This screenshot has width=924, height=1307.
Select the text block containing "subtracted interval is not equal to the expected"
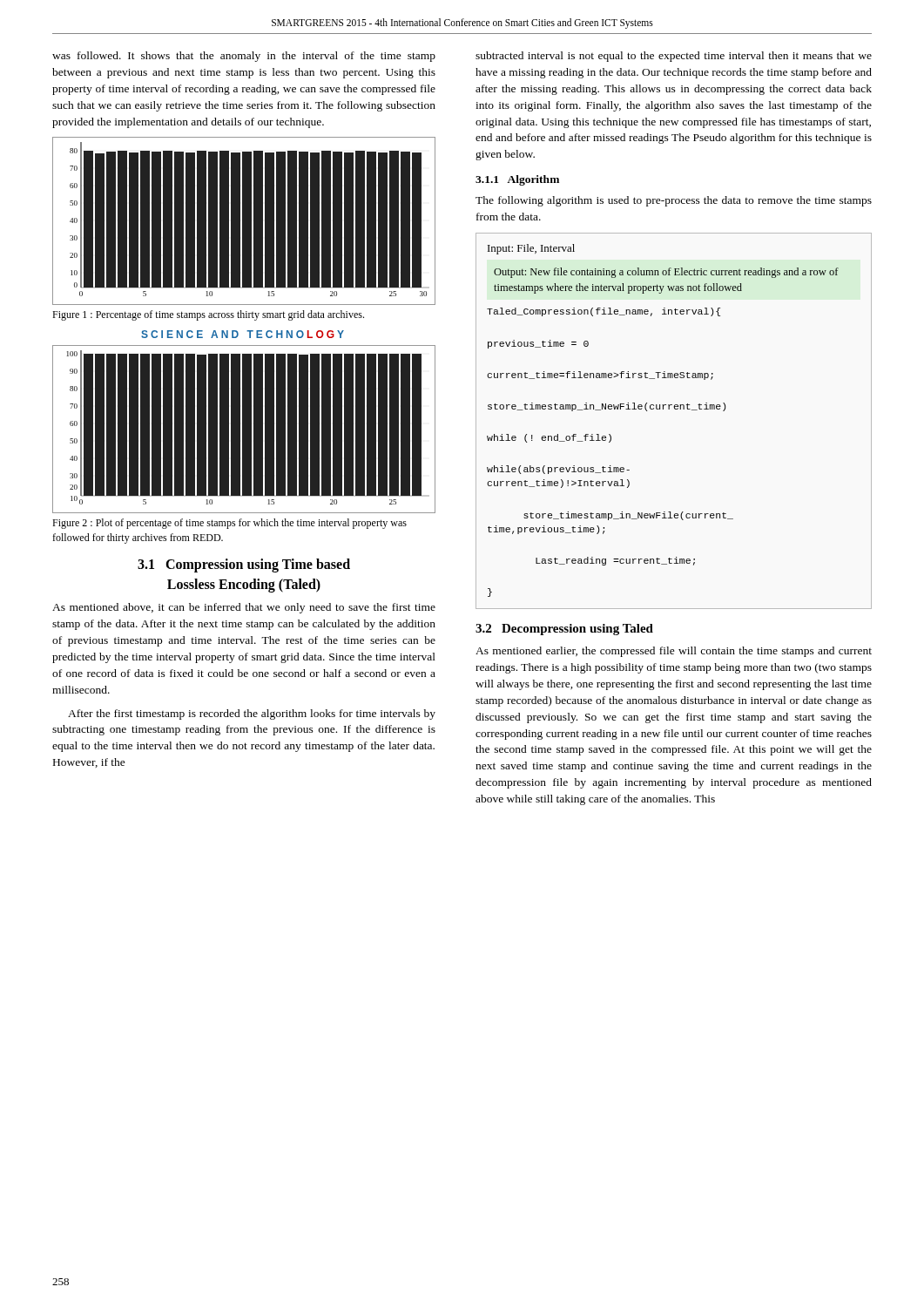click(x=674, y=105)
